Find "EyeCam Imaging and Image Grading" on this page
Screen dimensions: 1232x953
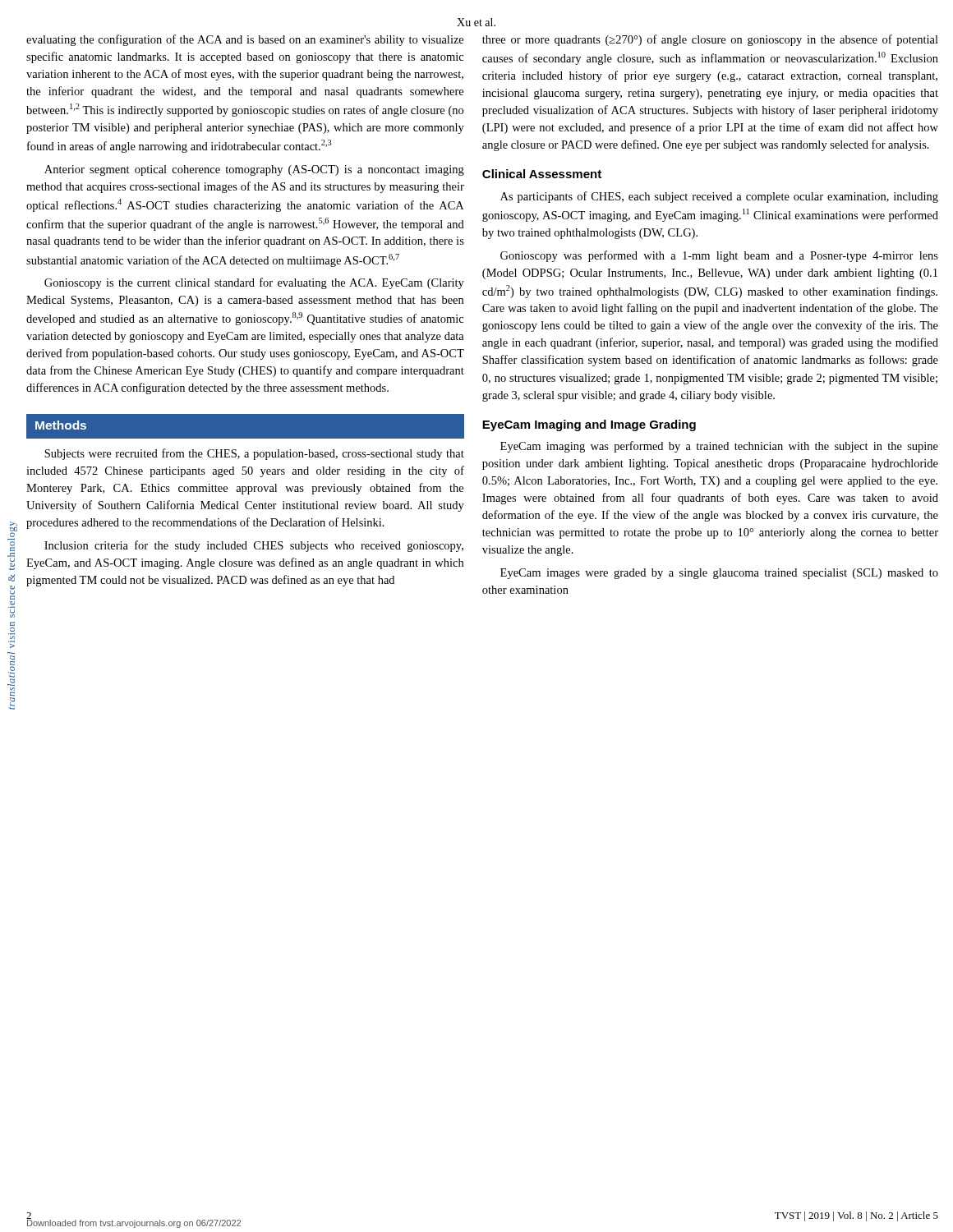click(589, 425)
